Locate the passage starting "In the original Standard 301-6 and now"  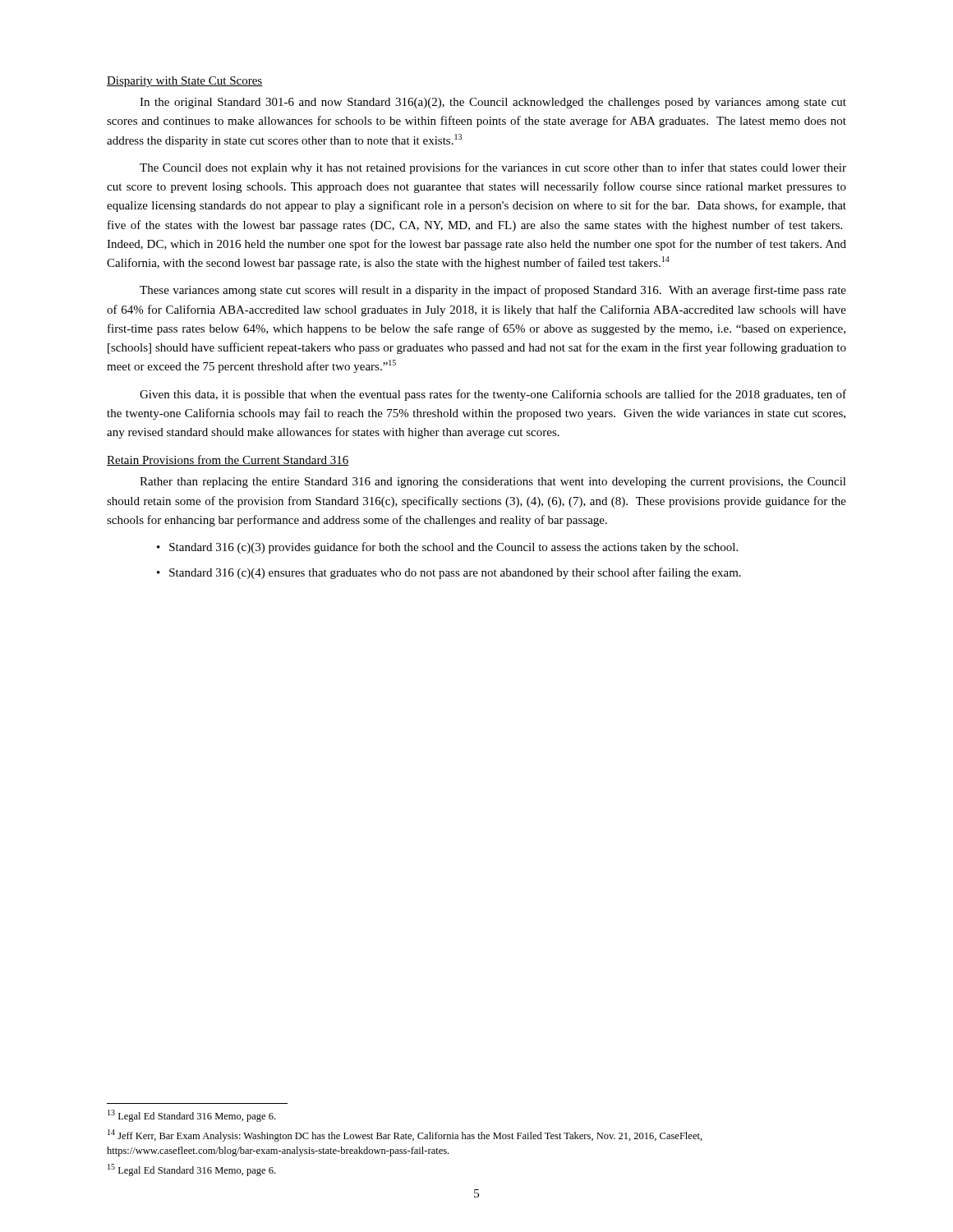[476, 121]
